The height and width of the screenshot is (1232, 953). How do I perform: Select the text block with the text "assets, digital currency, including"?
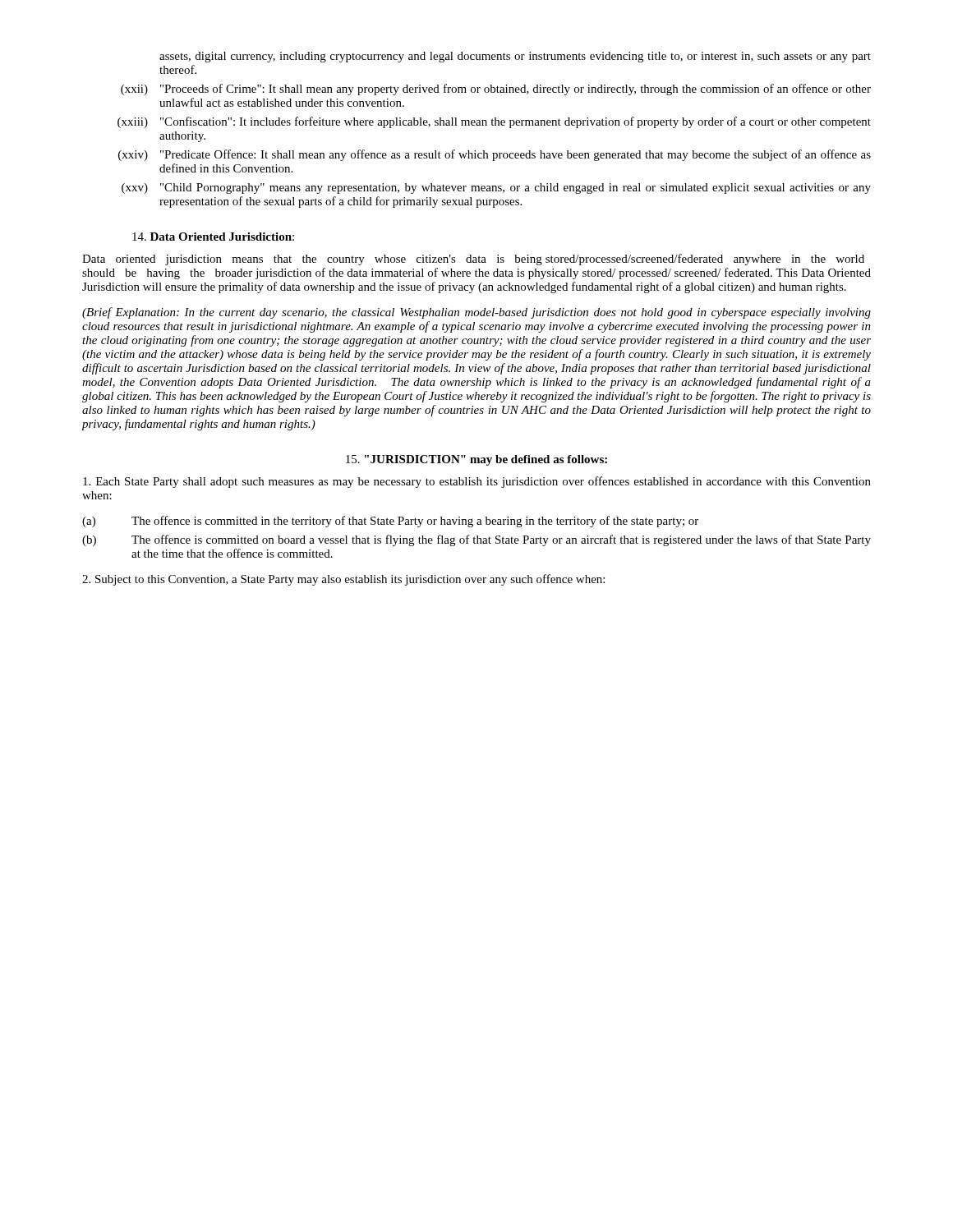515,63
